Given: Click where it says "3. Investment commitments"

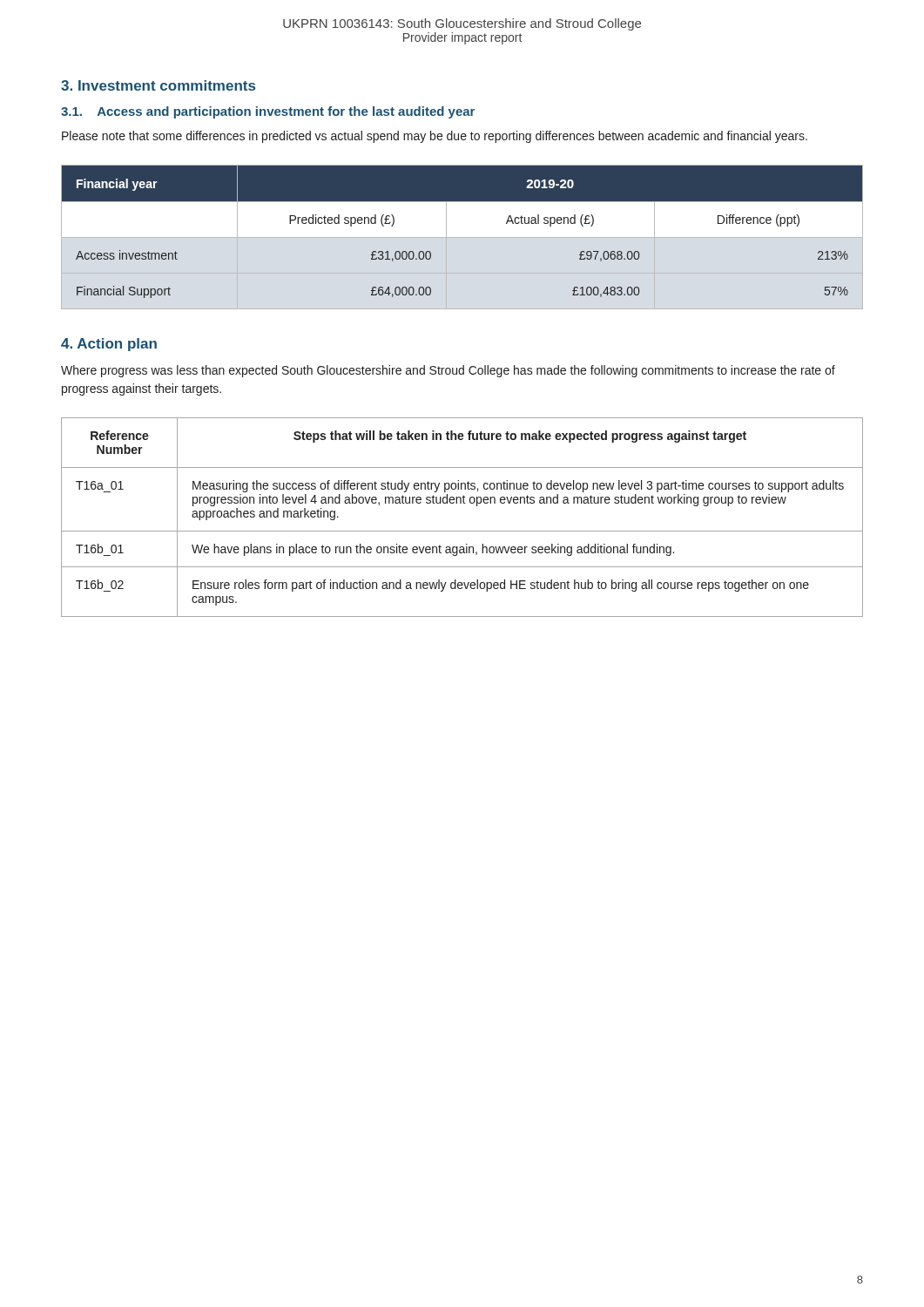Looking at the screenshot, I should click(x=158, y=85).
